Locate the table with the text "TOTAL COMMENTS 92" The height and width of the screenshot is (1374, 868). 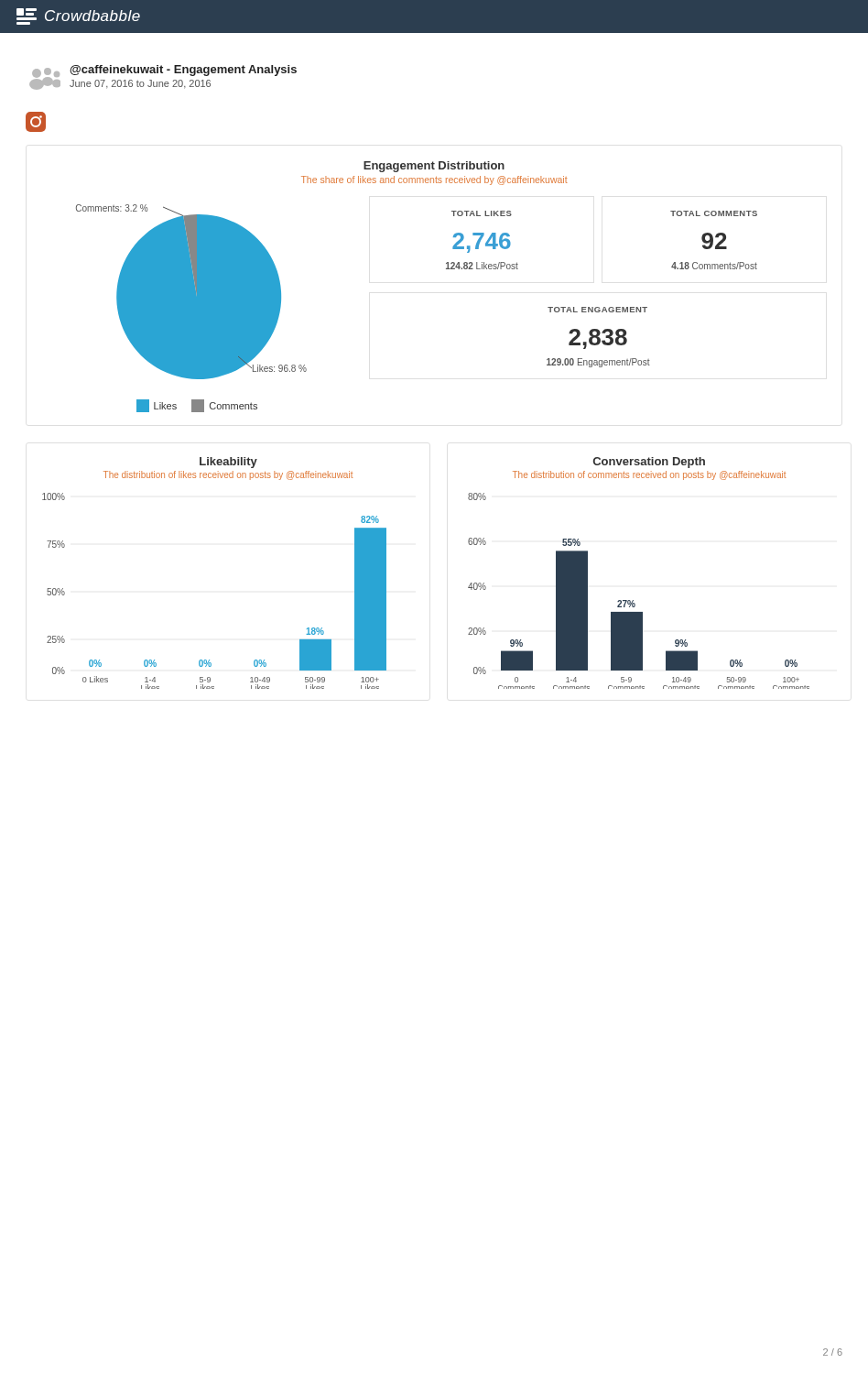pyautogui.click(x=714, y=240)
